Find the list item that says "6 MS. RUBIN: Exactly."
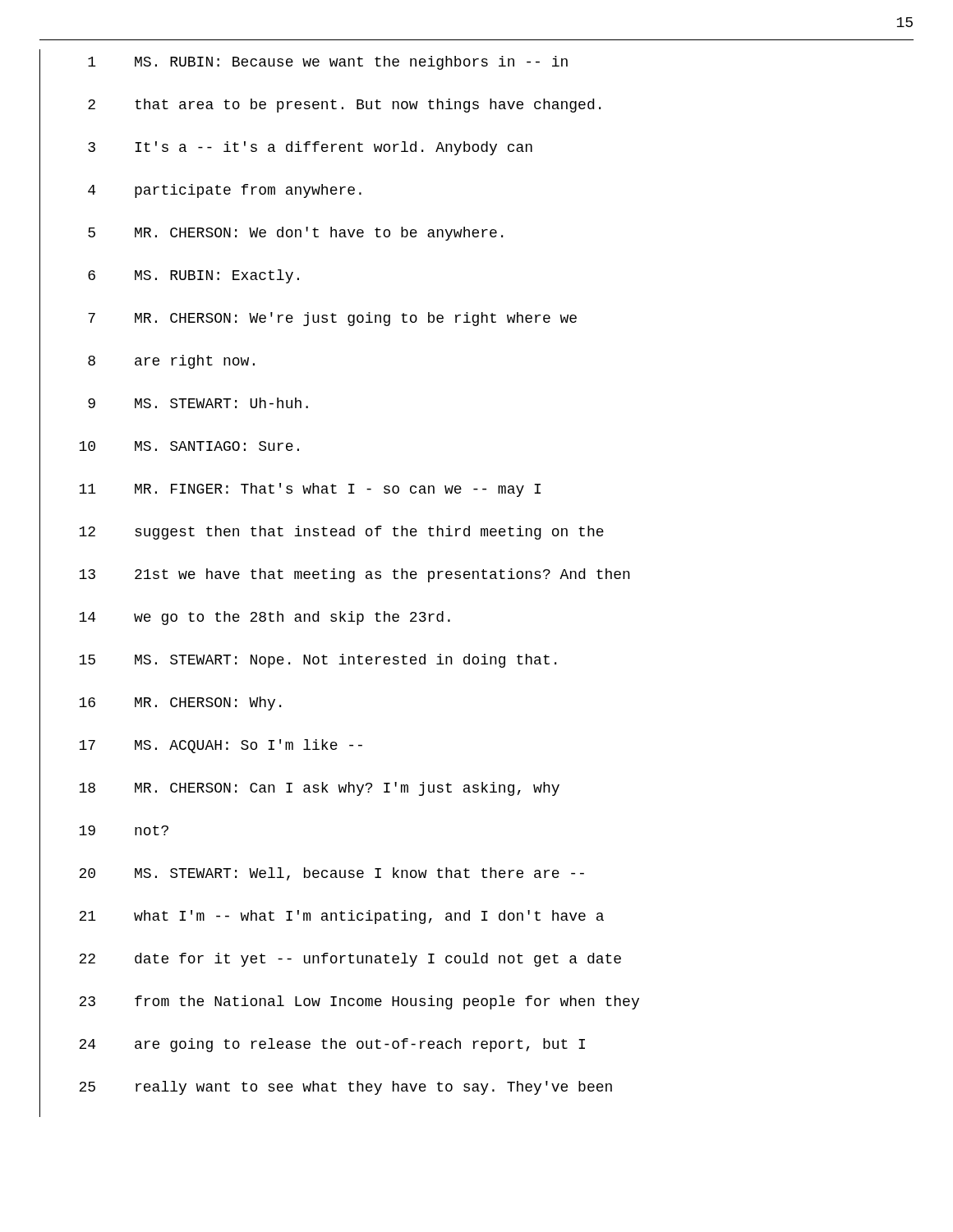 tap(169, 276)
